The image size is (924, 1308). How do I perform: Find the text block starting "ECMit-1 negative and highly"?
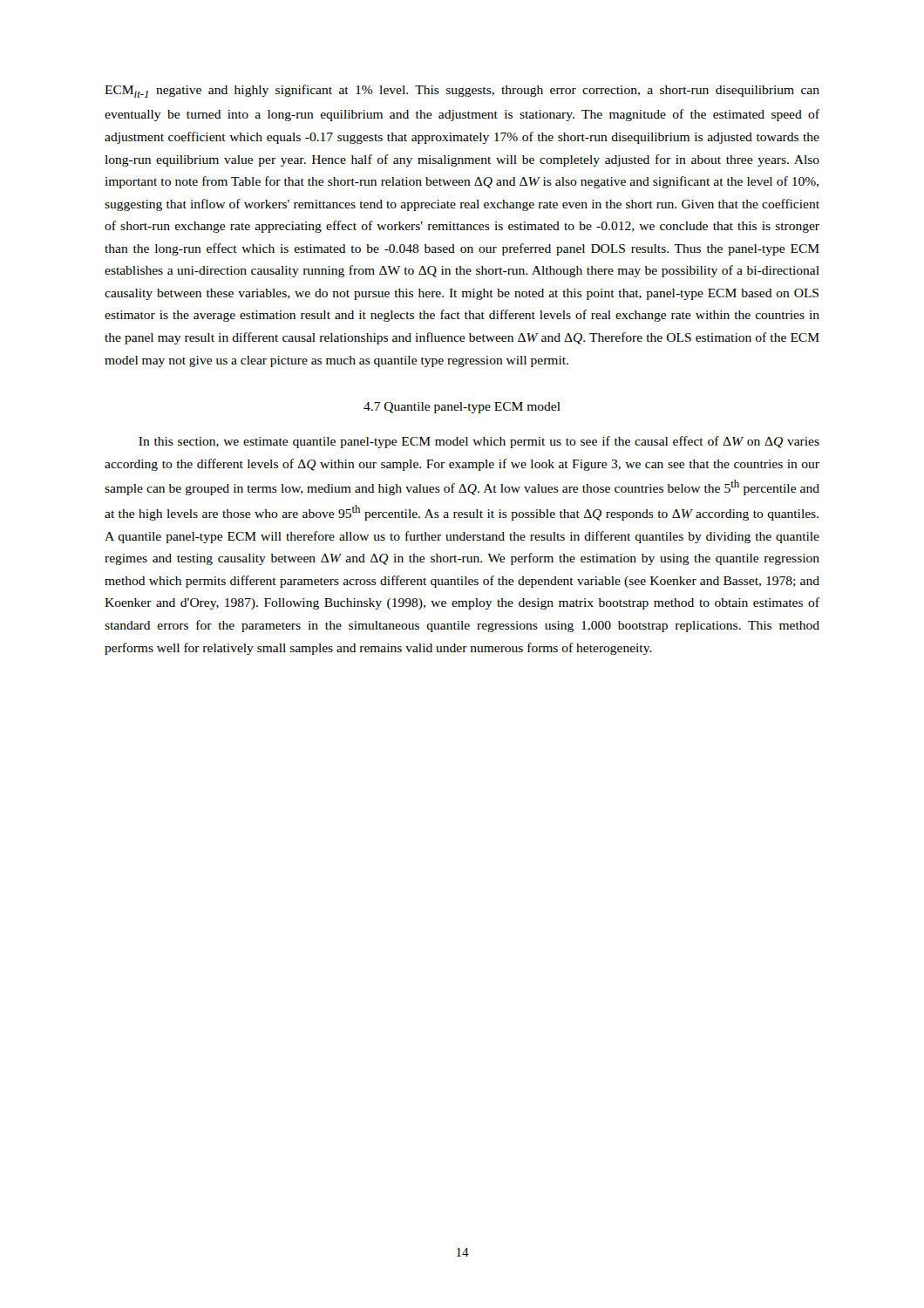tap(462, 224)
